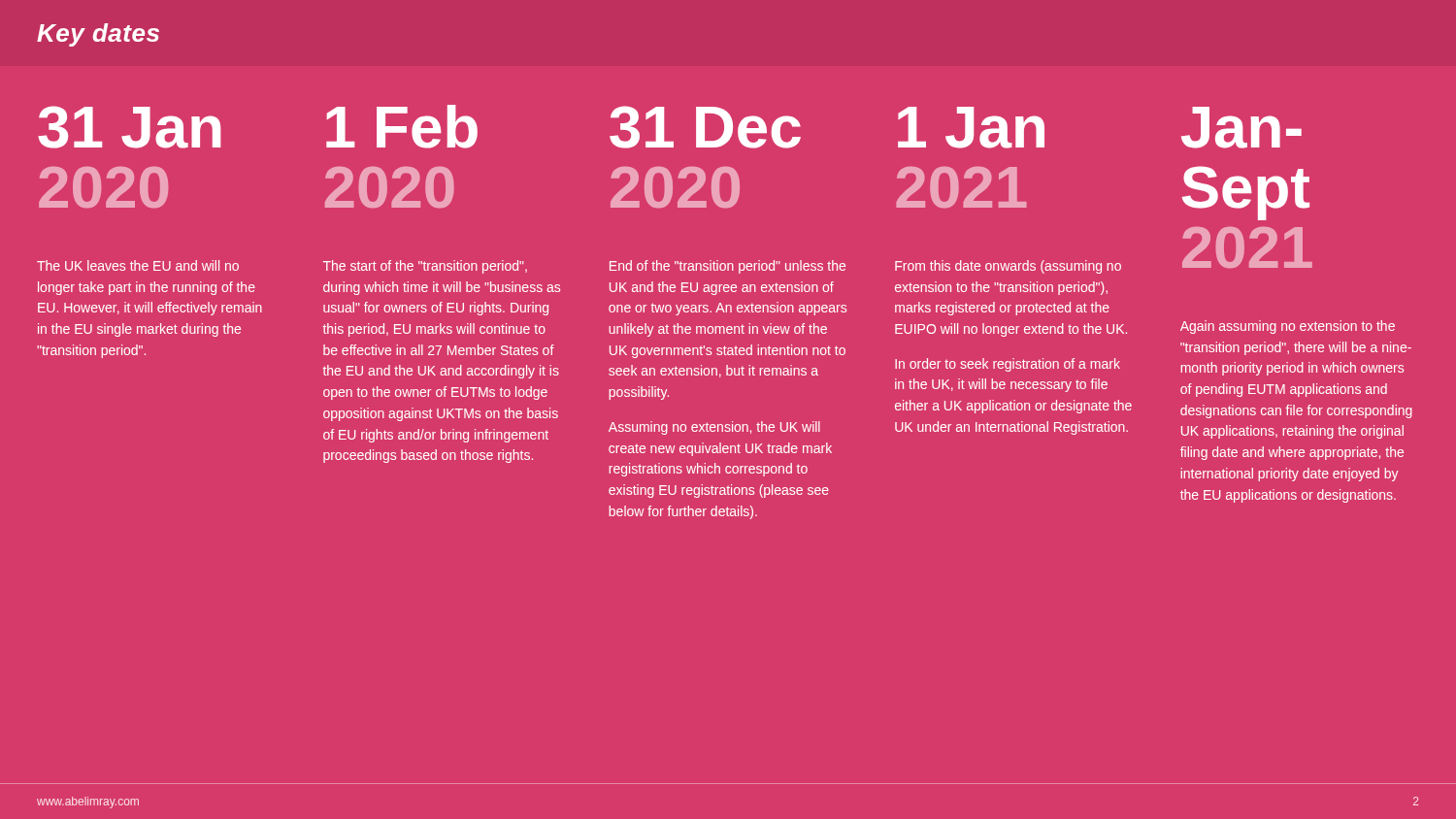Find "31 Jan 2020" on this page
Viewport: 1456px width, 819px height.
(156, 159)
